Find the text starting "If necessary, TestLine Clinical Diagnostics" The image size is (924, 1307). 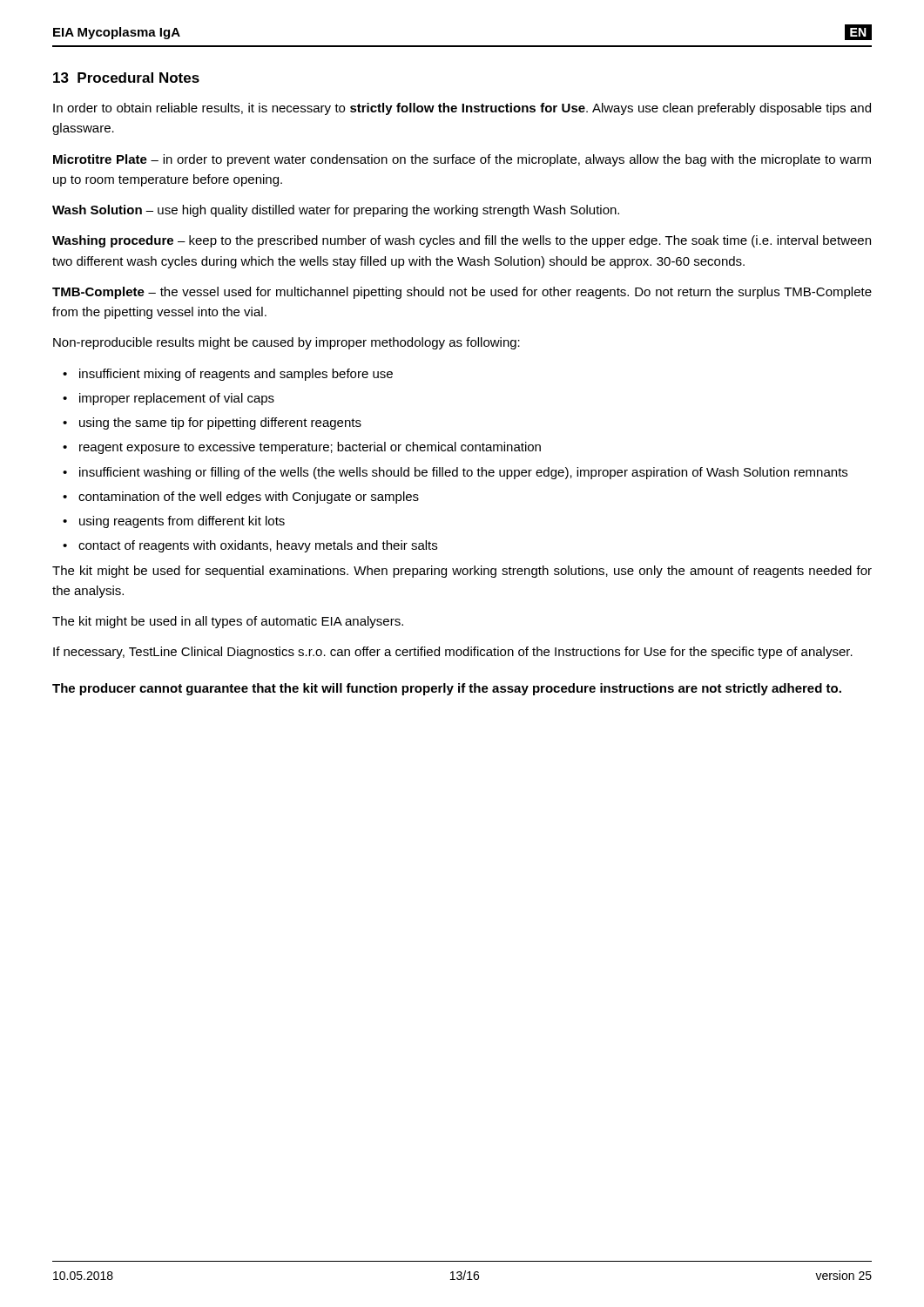point(453,652)
